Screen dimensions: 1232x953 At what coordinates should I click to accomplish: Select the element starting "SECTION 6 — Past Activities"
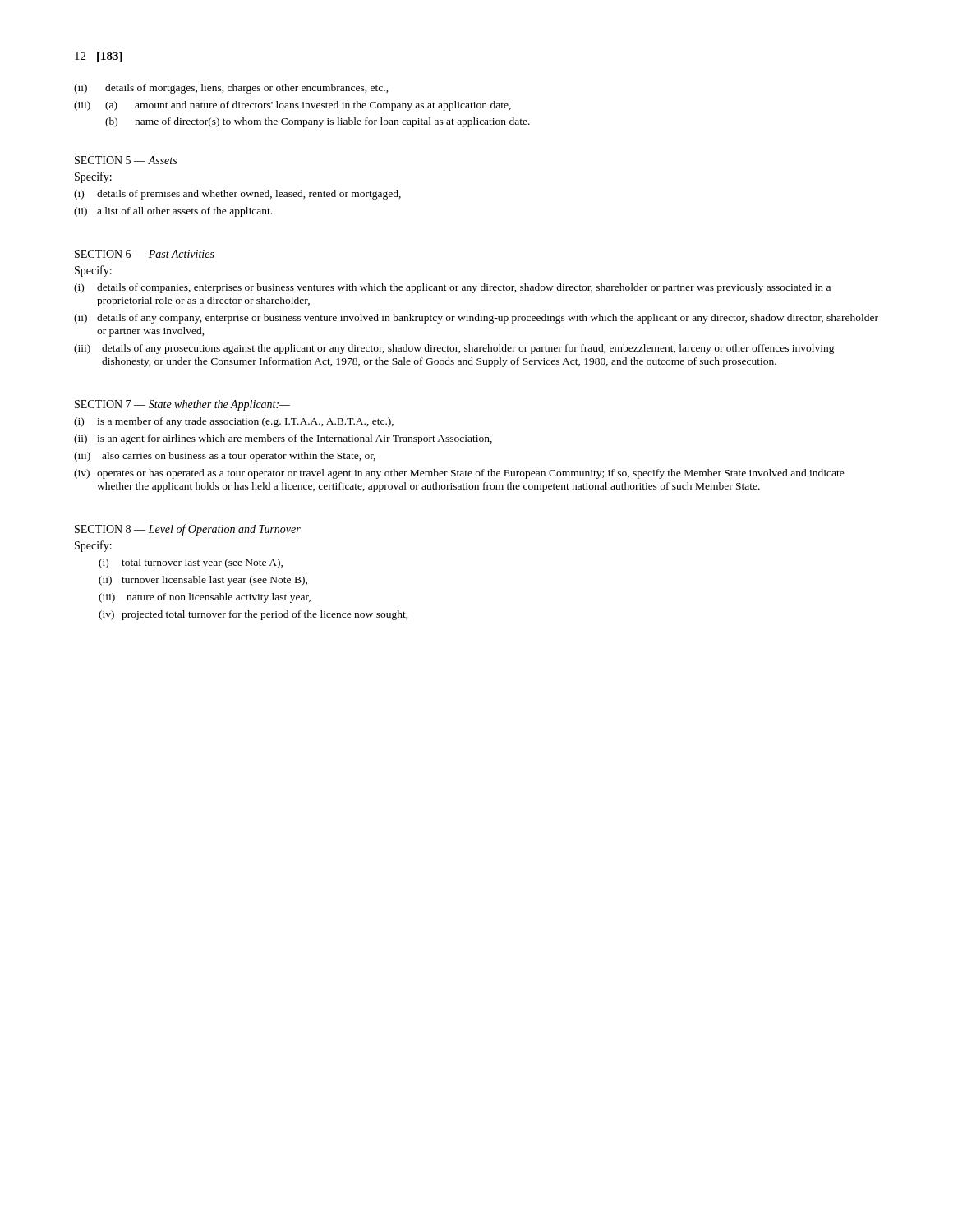click(x=144, y=254)
